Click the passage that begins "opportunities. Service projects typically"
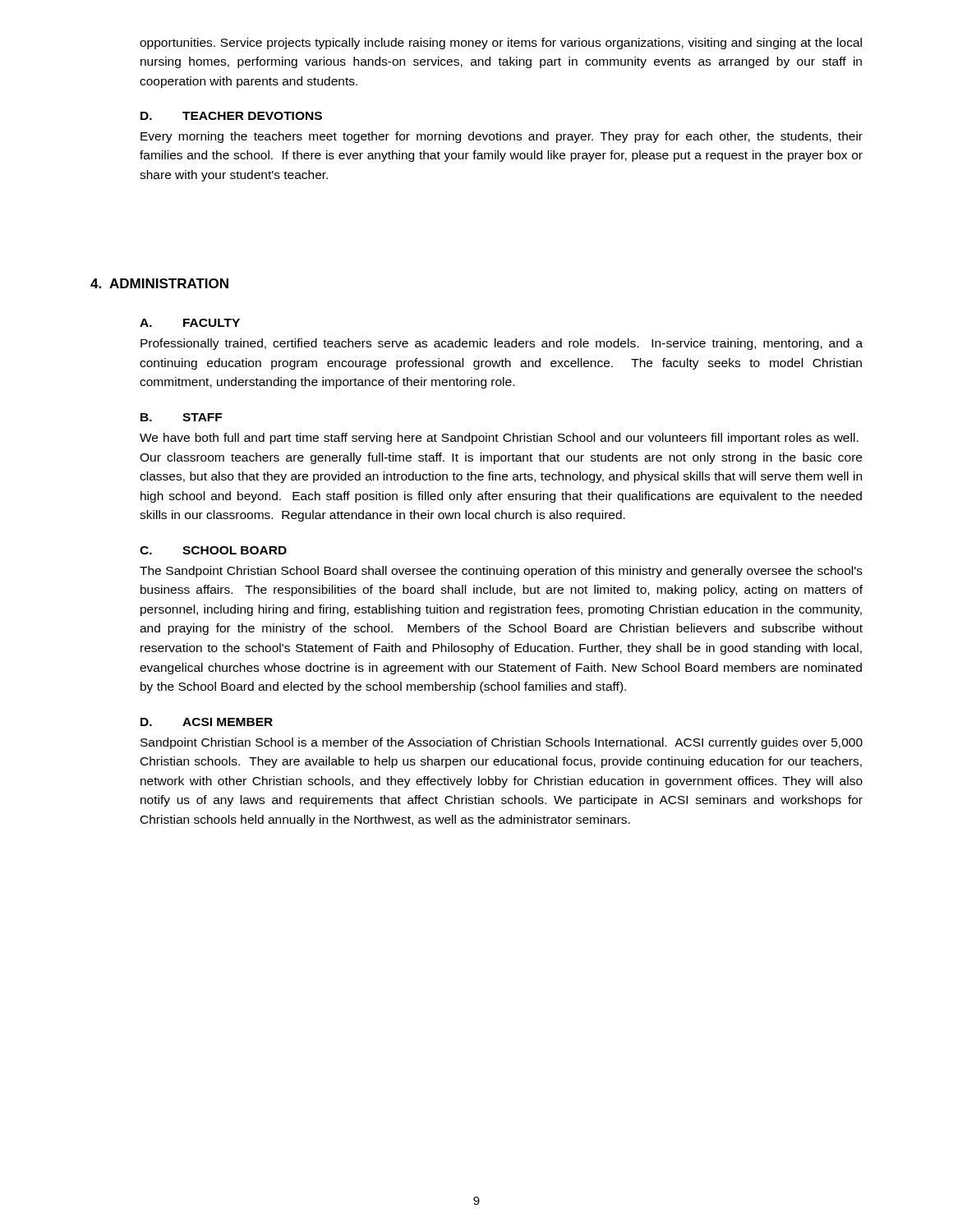 point(501,61)
